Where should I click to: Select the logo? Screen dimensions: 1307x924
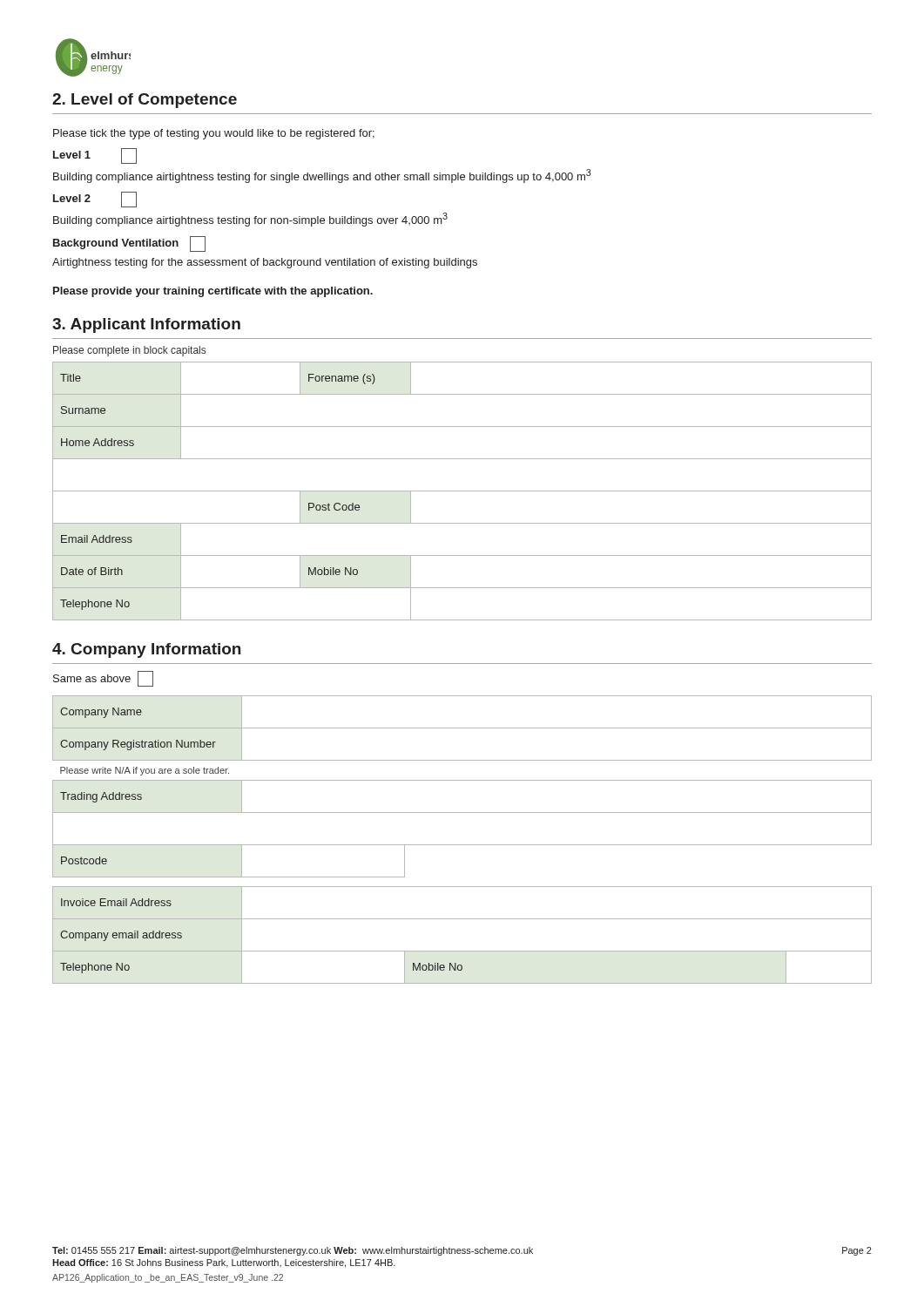point(91,59)
